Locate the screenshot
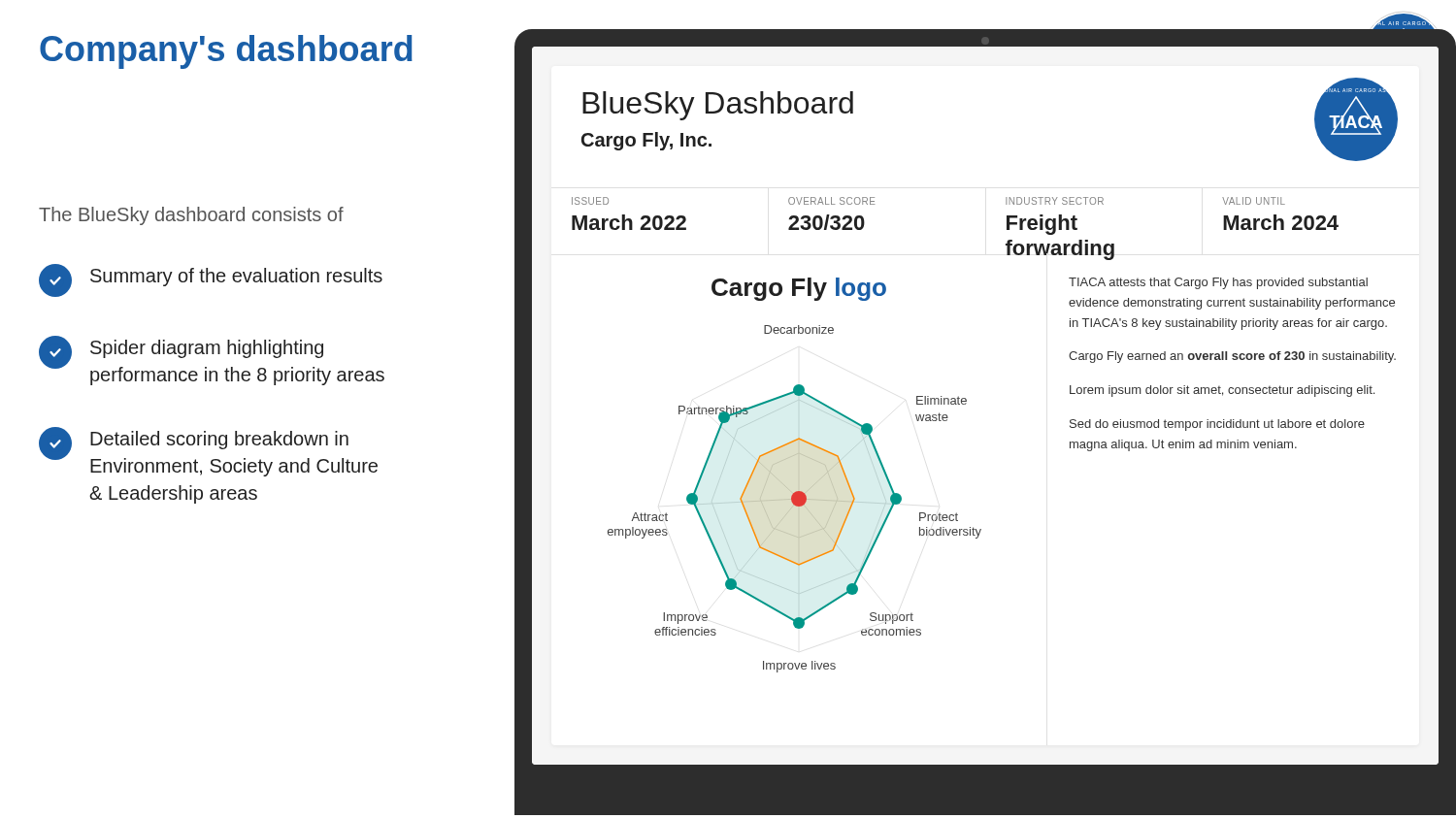 point(985,406)
